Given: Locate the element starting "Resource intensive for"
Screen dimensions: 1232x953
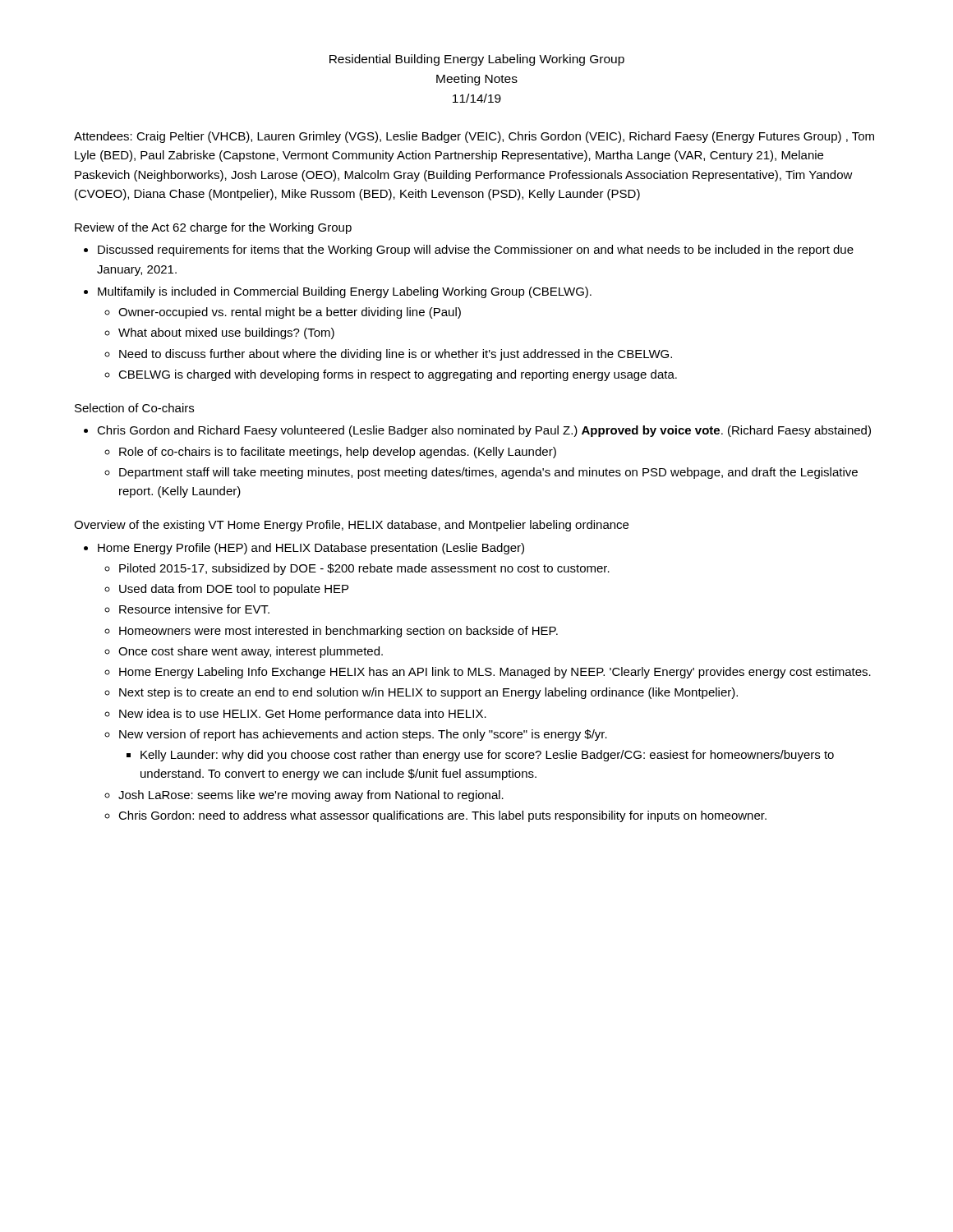Looking at the screenshot, I should [194, 609].
